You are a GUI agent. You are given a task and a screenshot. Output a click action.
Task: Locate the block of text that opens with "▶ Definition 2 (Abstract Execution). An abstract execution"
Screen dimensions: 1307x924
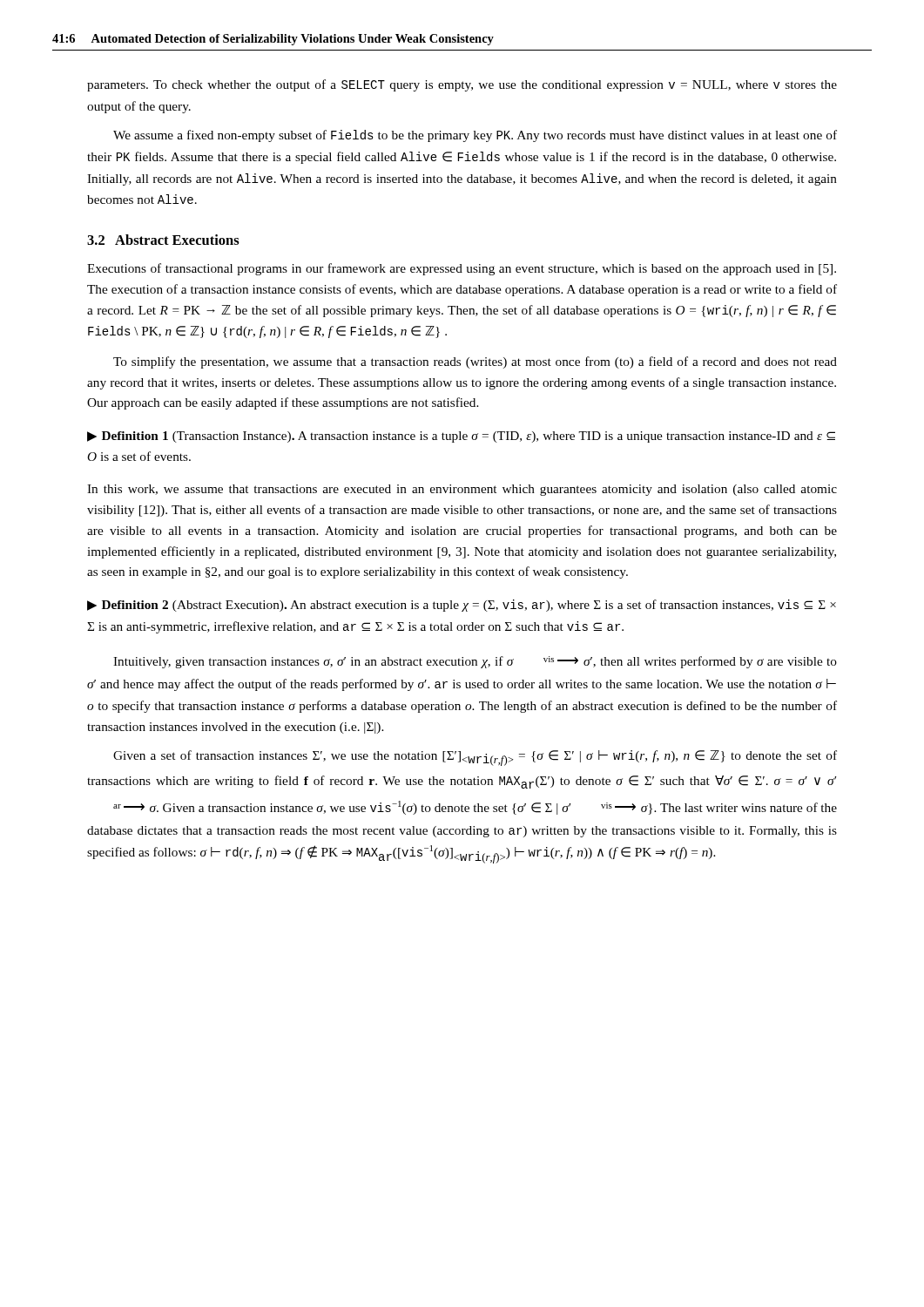tap(462, 616)
